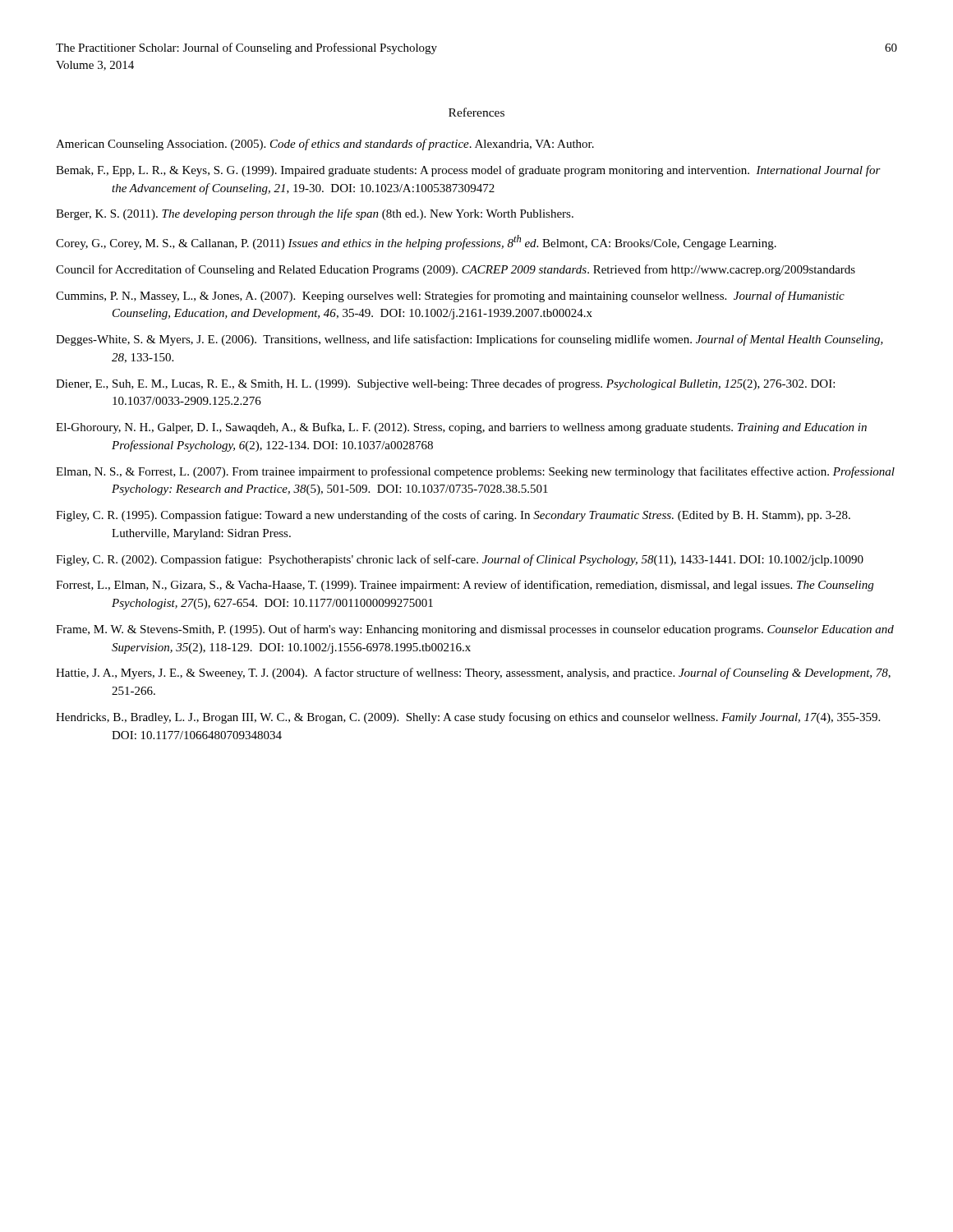Locate the block of text that opens with "American Counseling Association. (2005)."
This screenshot has height=1232, width=953.
click(325, 144)
